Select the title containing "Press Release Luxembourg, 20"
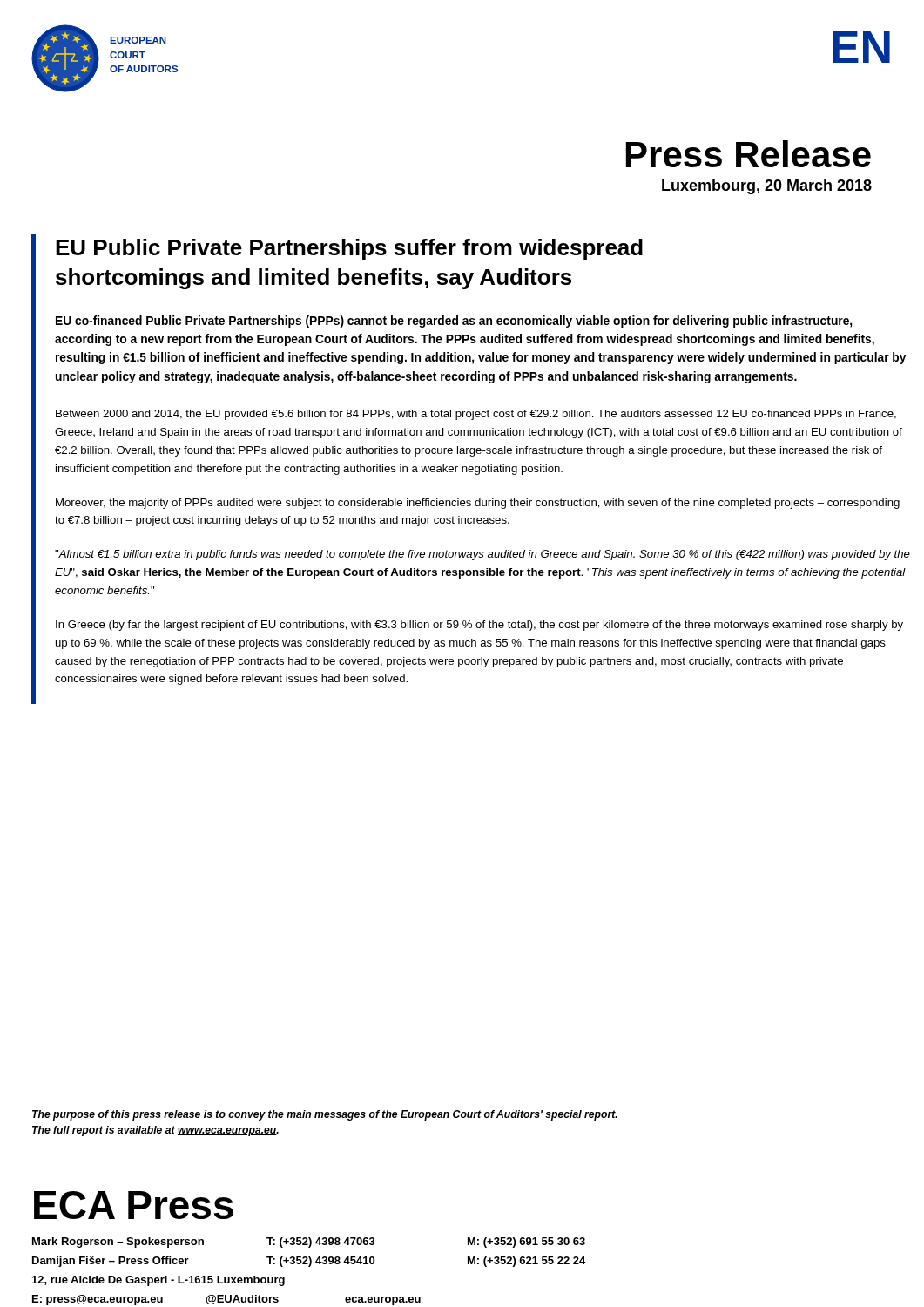924x1307 pixels. coord(748,165)
